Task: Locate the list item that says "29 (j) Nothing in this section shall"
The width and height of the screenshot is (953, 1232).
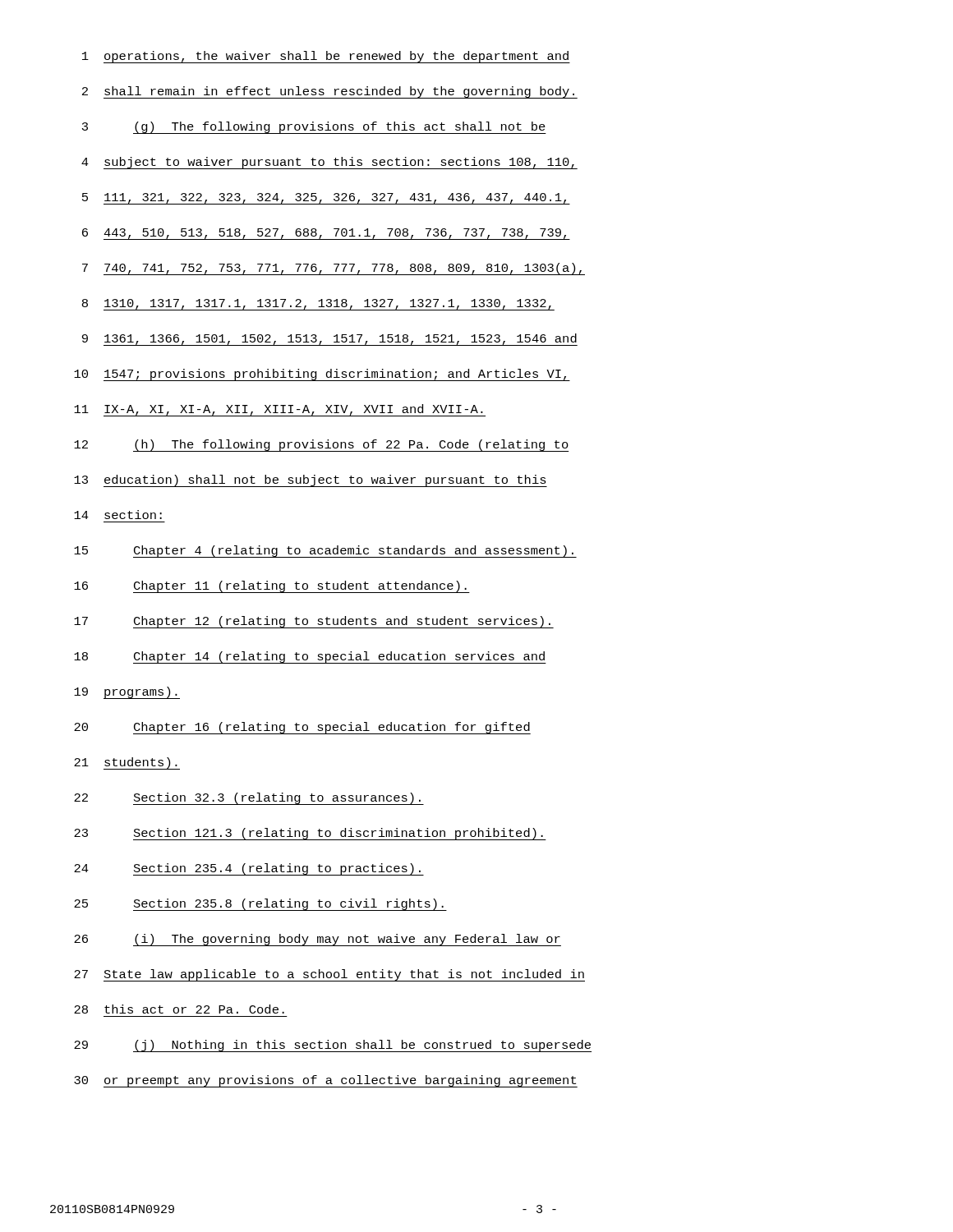Action: [x=476, y=1046]
